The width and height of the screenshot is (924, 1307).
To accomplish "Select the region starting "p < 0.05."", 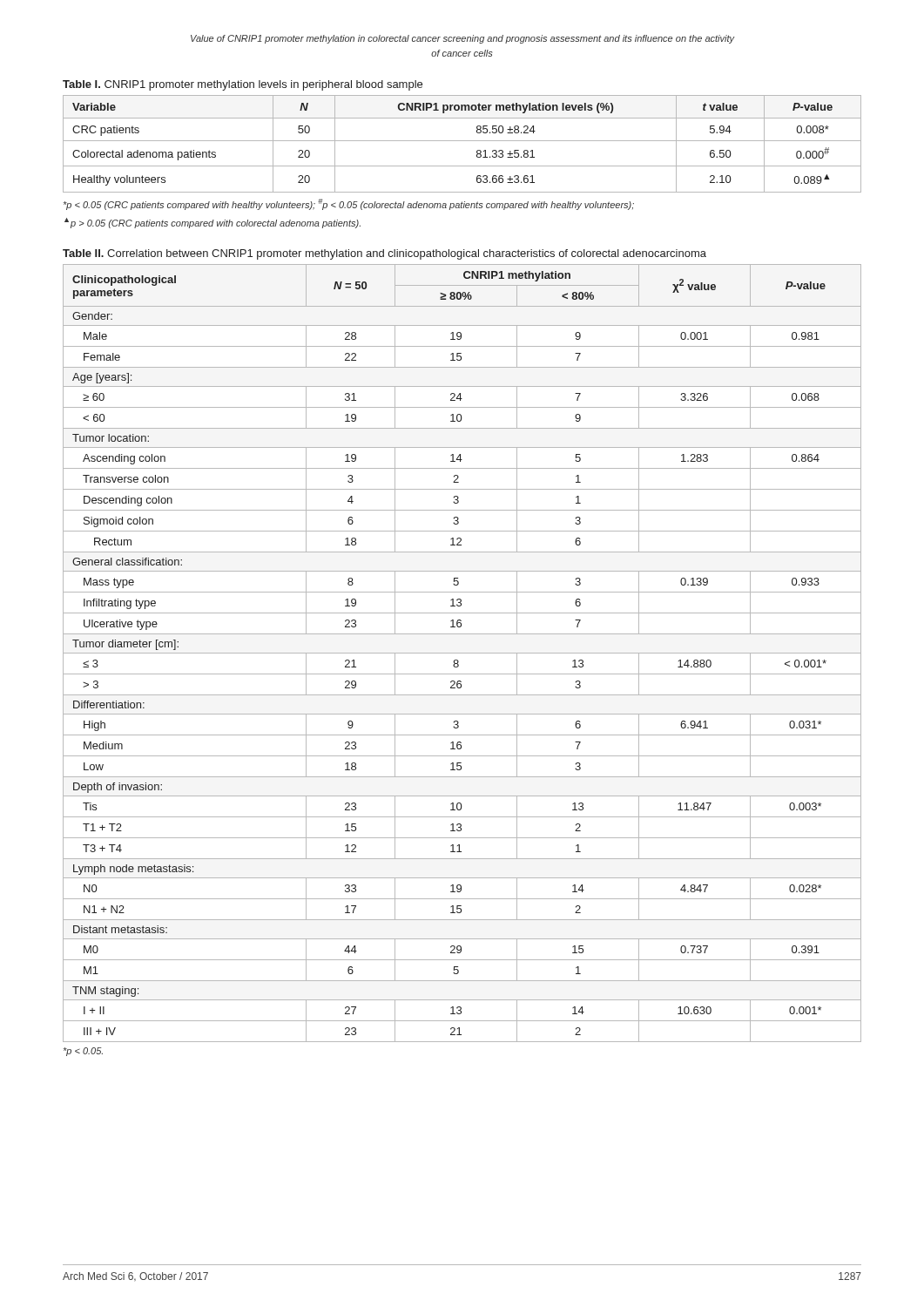I will [83, 1051].
